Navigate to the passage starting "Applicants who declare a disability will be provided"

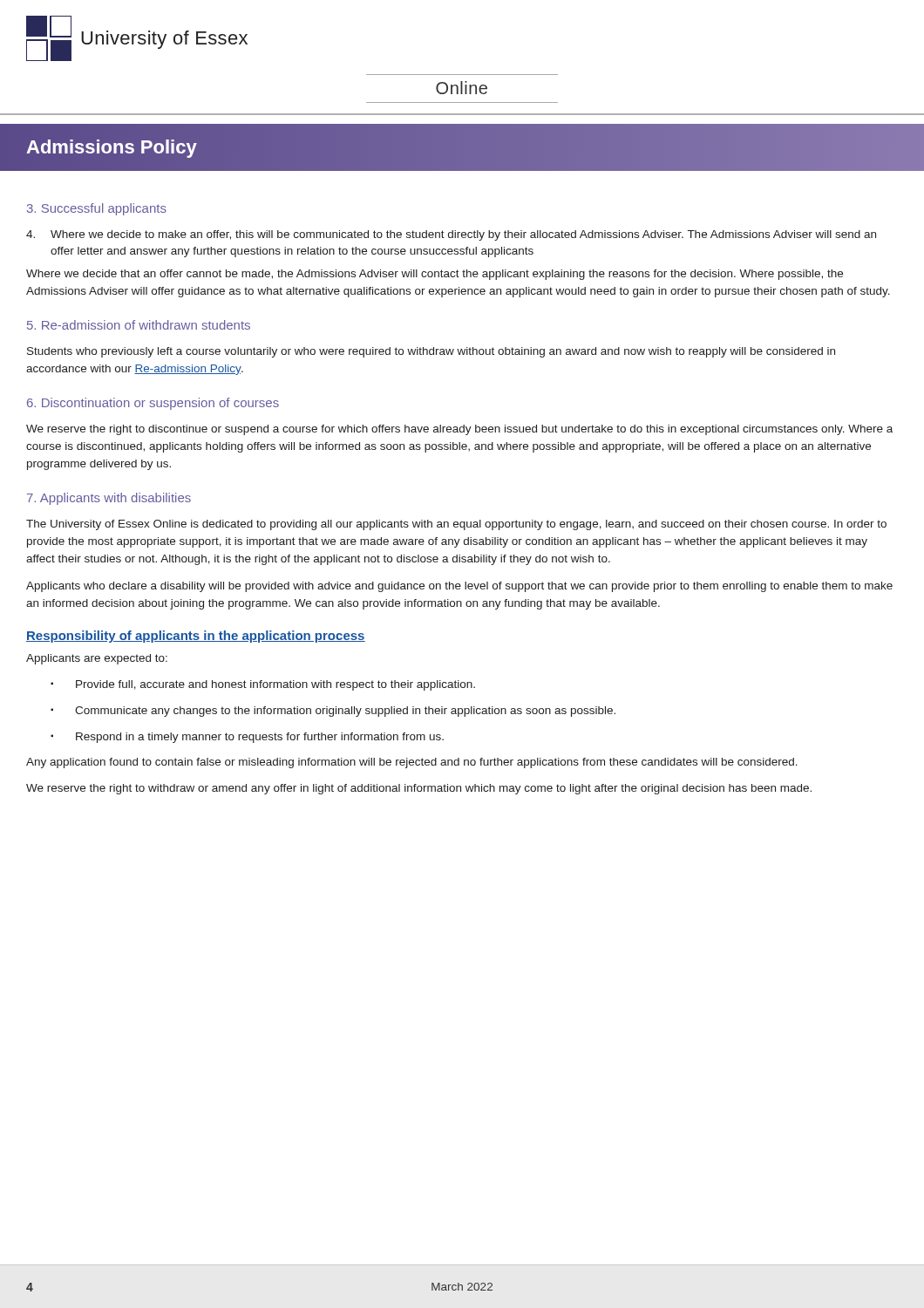click(x=462, y=595)
